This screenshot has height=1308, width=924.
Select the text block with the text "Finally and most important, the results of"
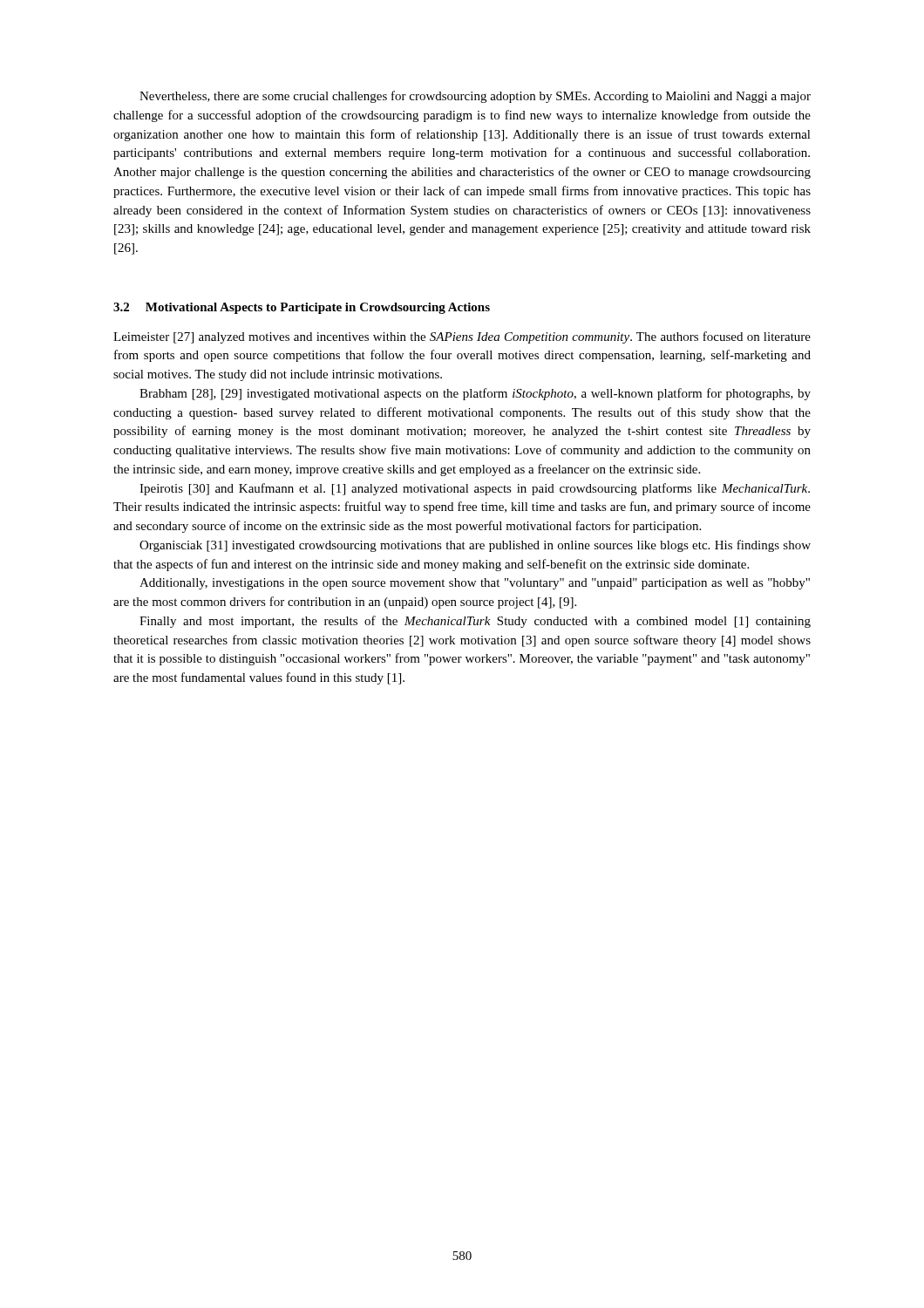click(x=462, y=650)
